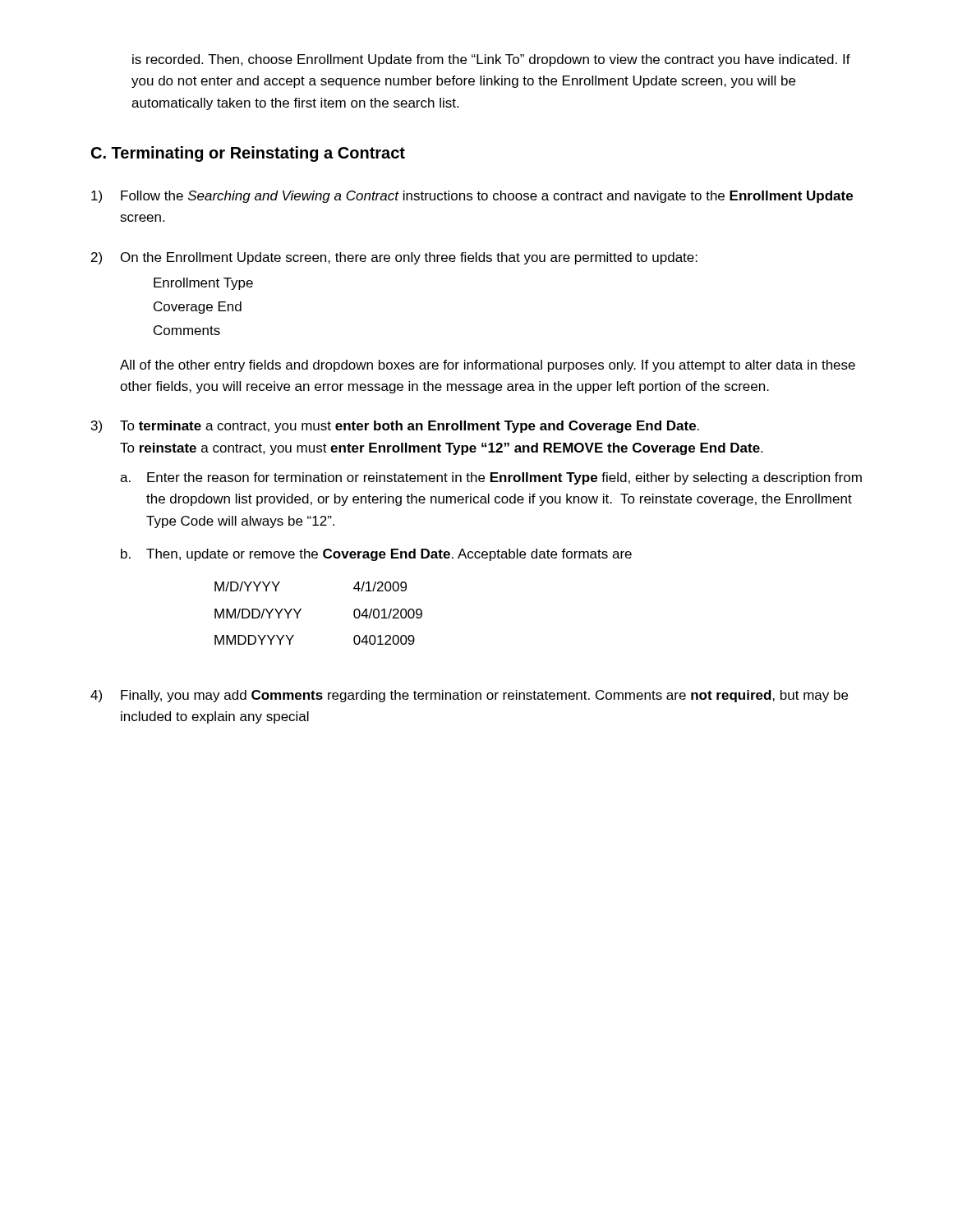Screen dimensions: 1232x953
Task: Locate the block of text that opens with "2) On the Enrollment Update screen, there"
Action: pos(394,258)
